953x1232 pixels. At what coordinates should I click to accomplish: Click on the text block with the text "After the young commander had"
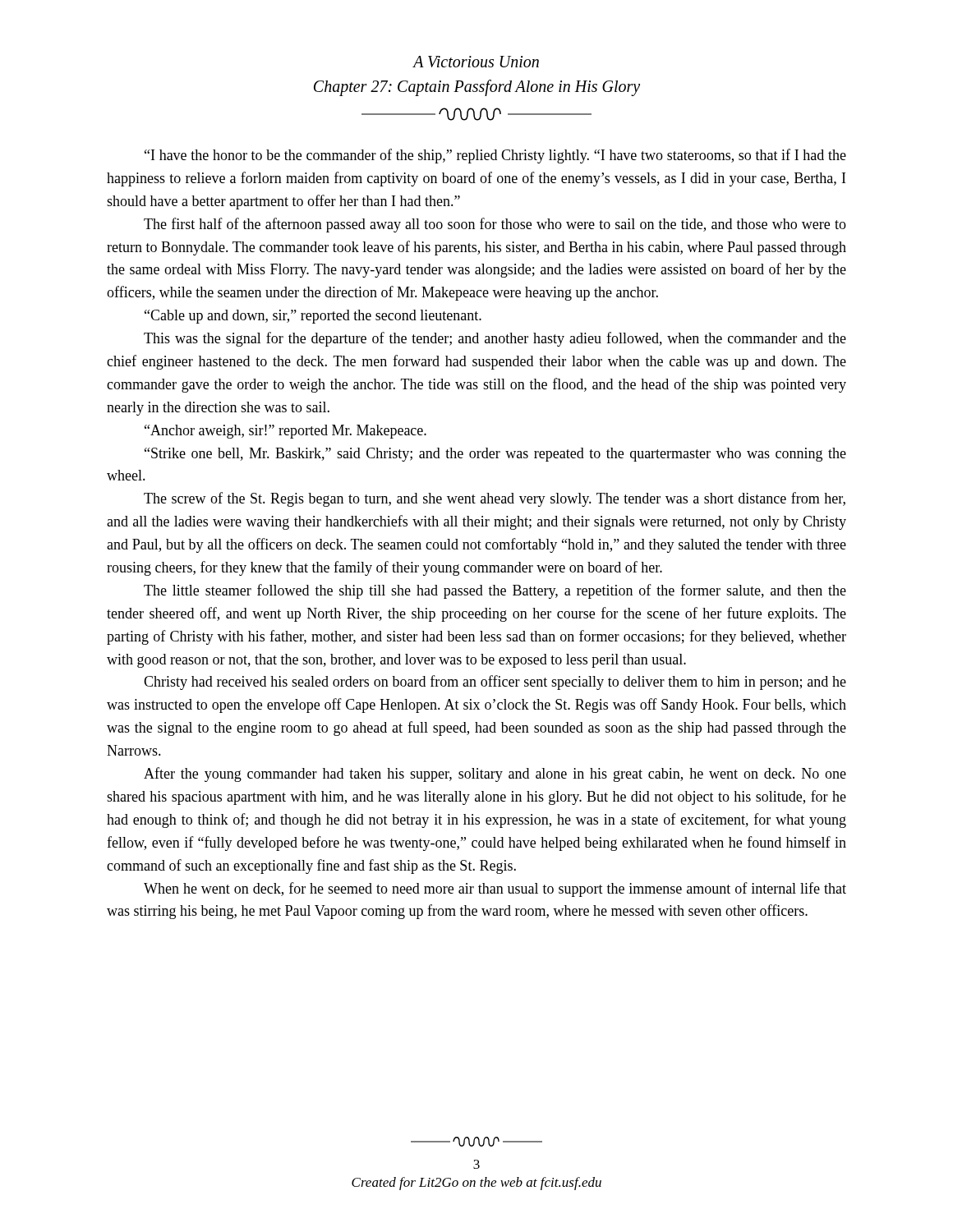476,820
